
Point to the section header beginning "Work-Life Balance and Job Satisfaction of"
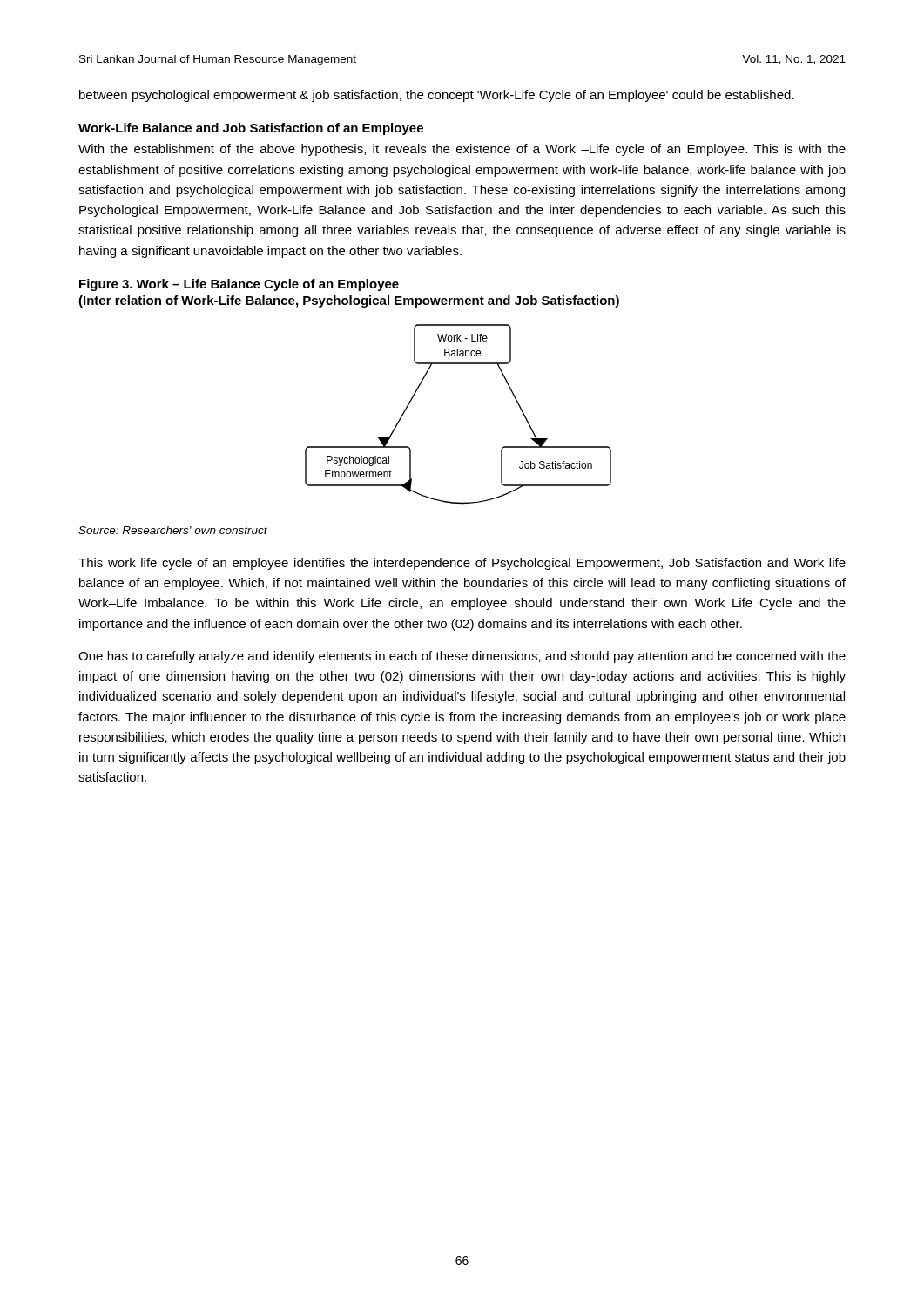[x=251, y=128]
